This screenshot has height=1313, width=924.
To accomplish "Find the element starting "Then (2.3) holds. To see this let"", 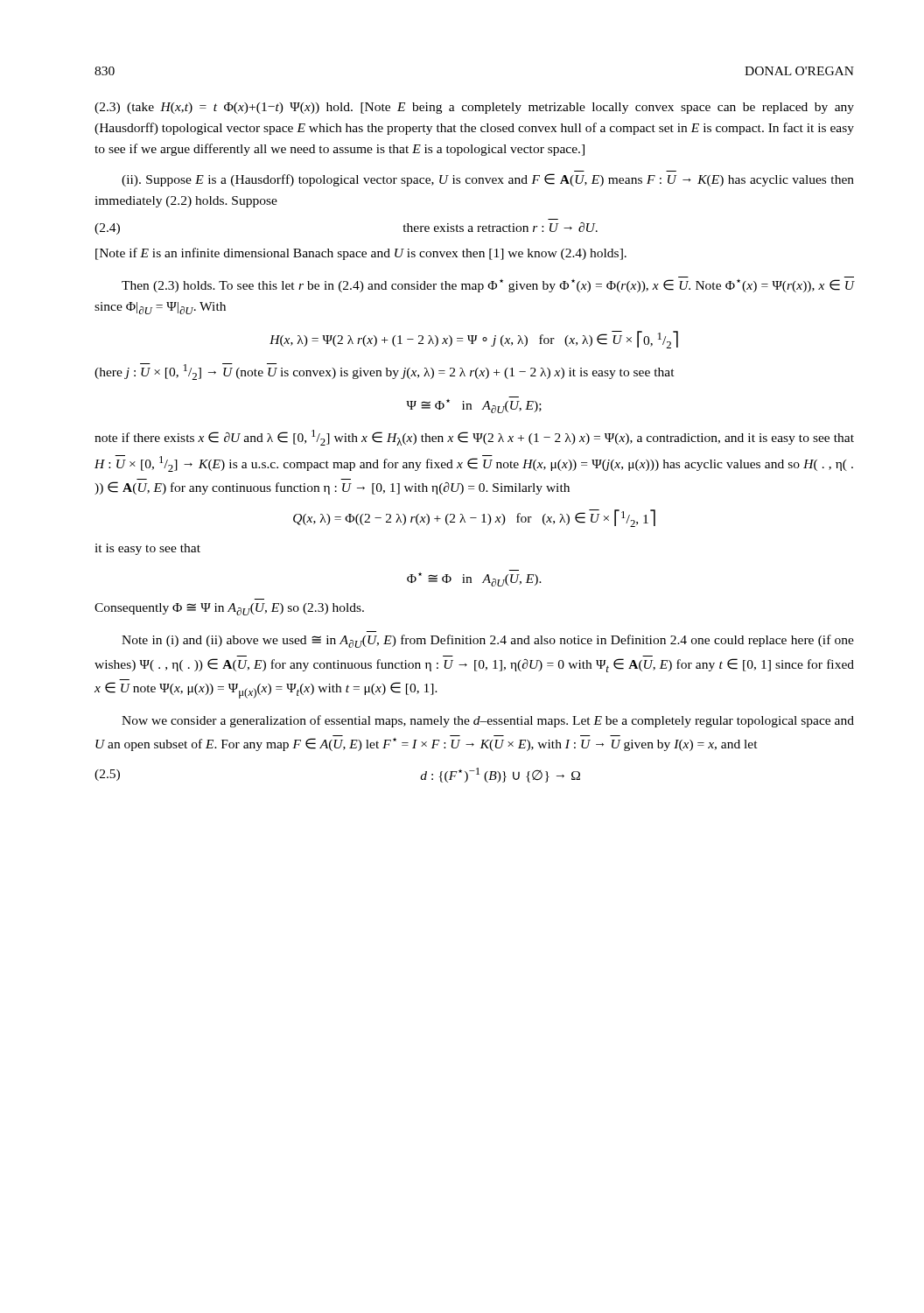I will tap(474, 296).
